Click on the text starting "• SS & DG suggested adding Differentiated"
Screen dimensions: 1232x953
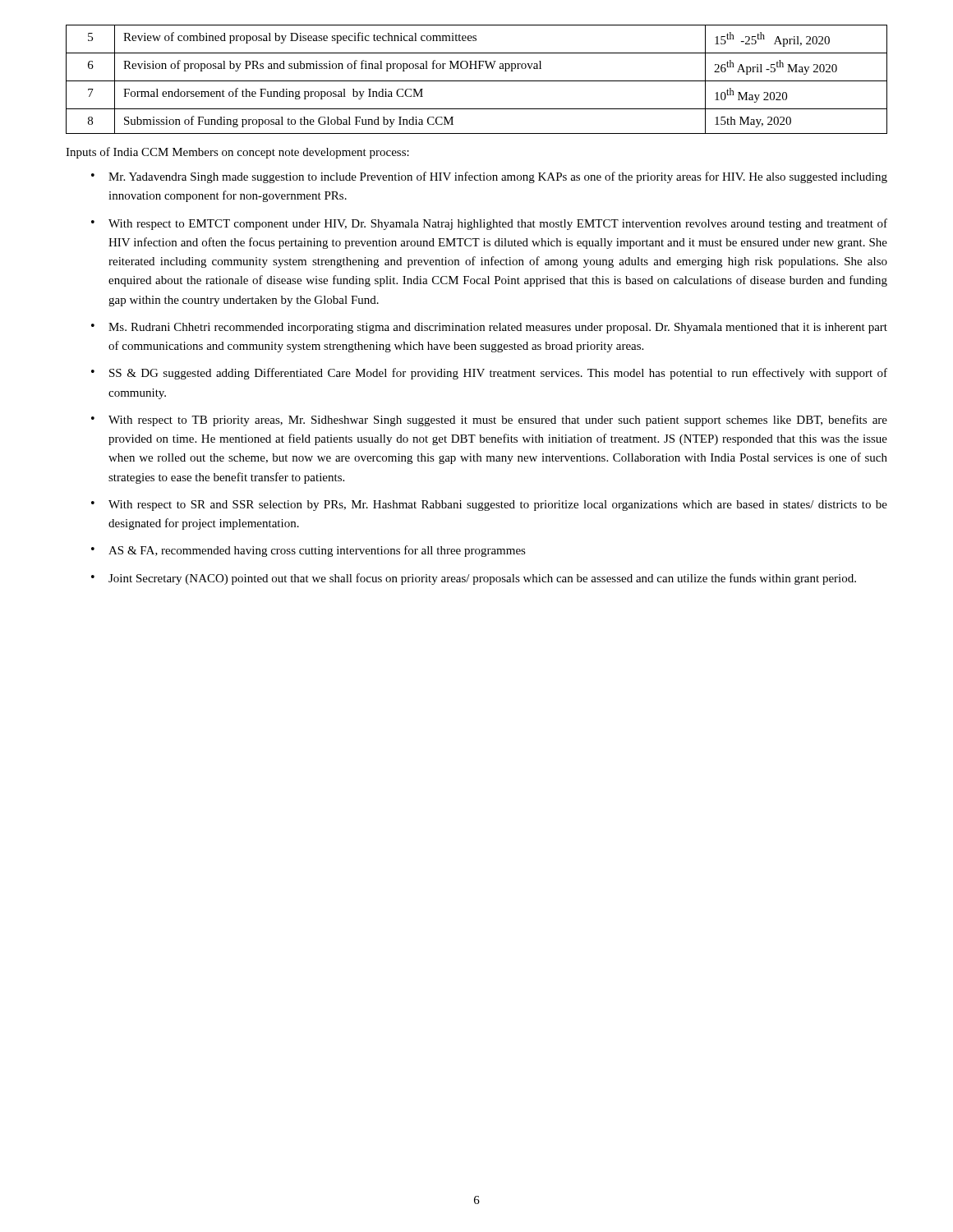489,383
